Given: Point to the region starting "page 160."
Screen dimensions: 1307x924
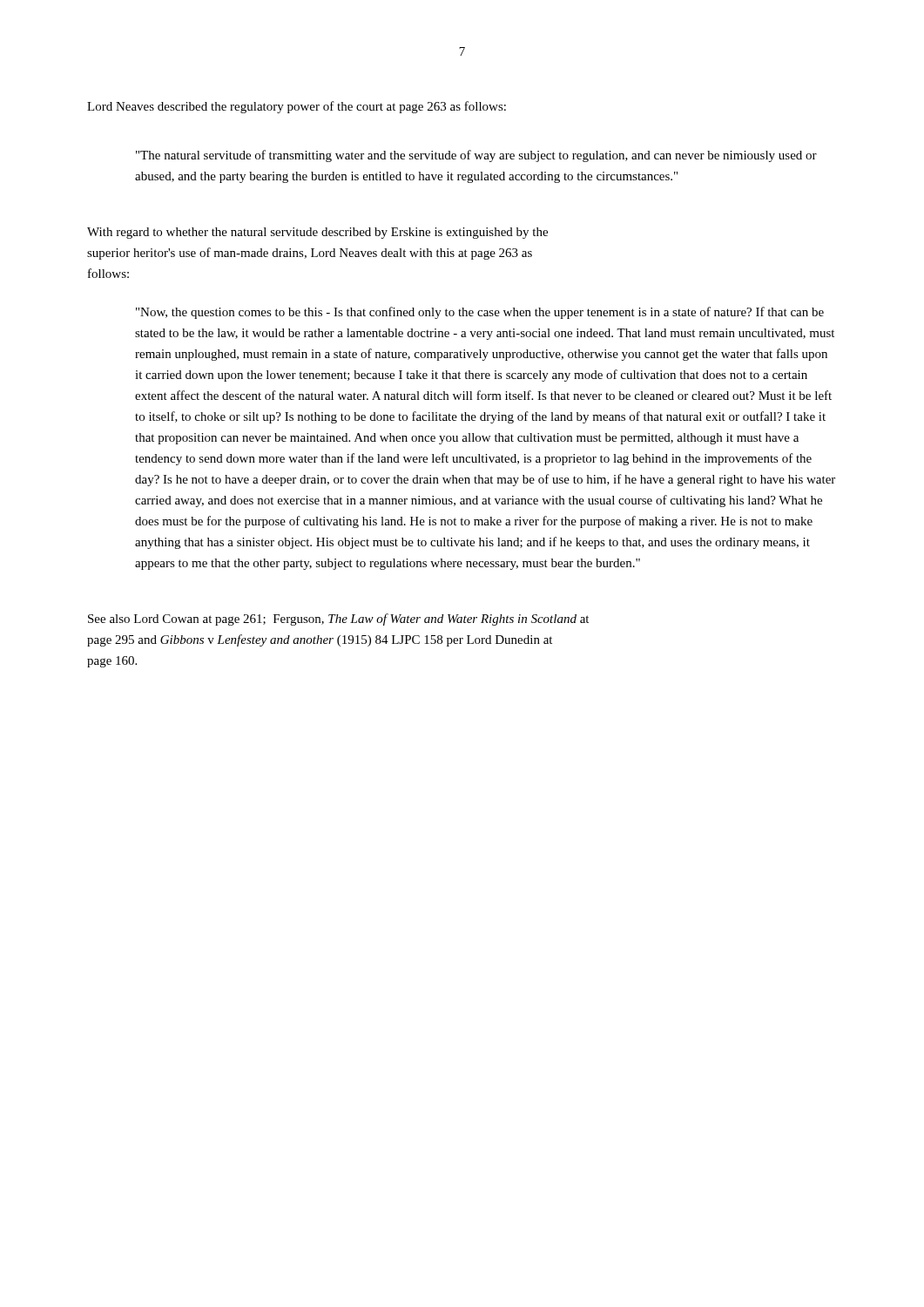Looking at the screenshot, I should pyautogui.click(x=112, y=660).
